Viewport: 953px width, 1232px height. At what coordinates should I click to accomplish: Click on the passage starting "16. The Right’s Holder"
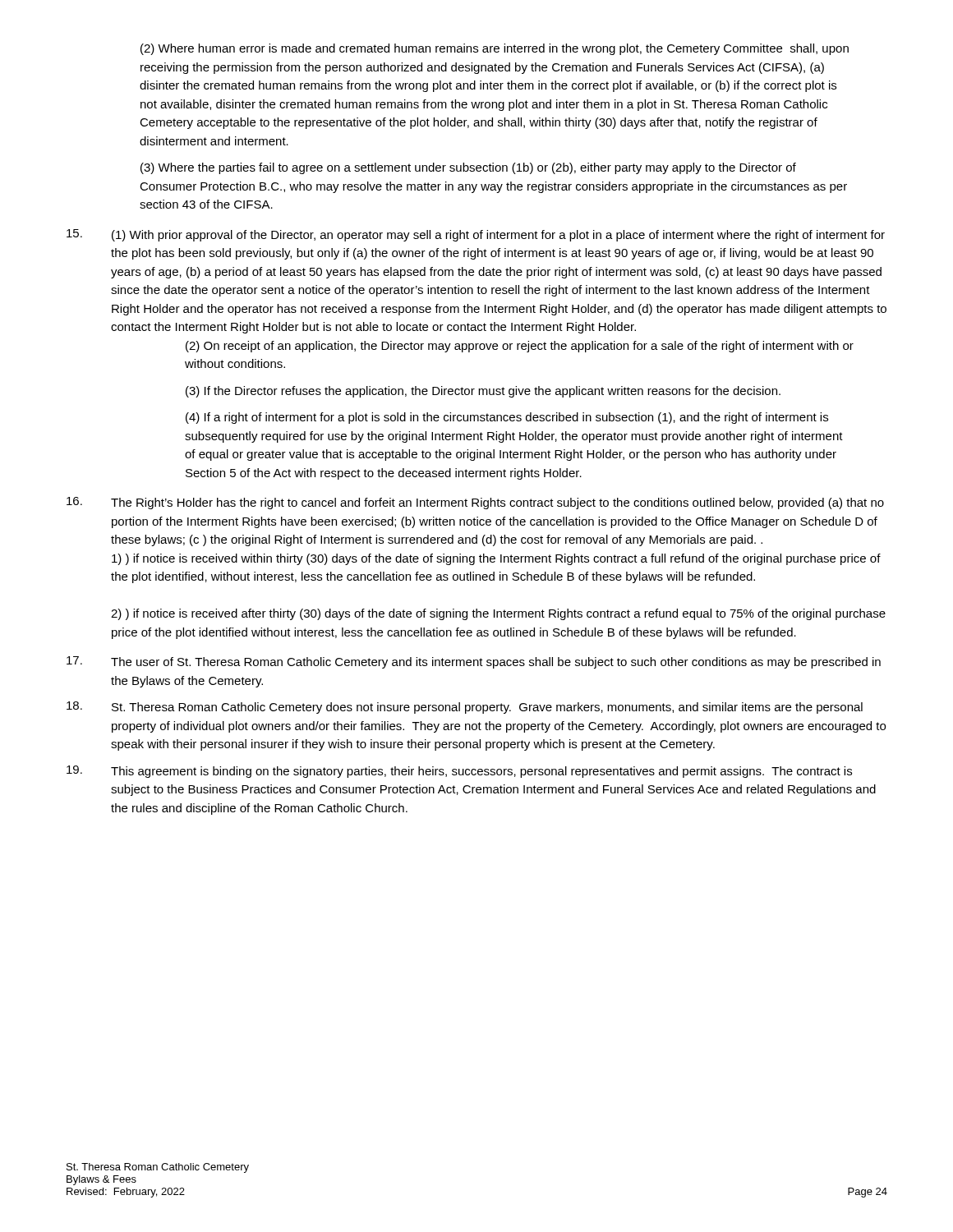pyautogui.click(x=476, y=568)
